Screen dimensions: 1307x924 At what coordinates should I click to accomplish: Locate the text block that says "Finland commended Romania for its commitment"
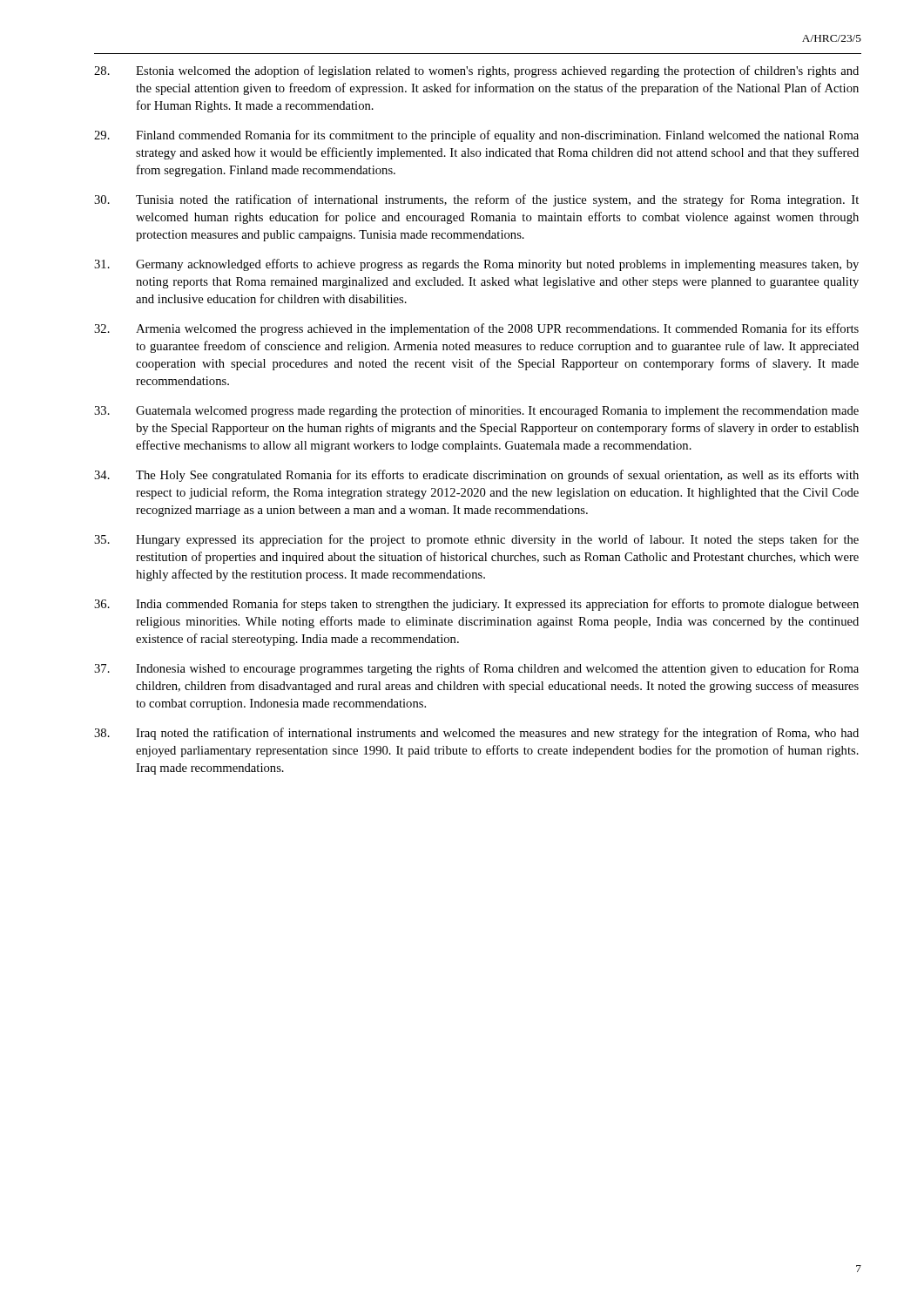[477, 153]
